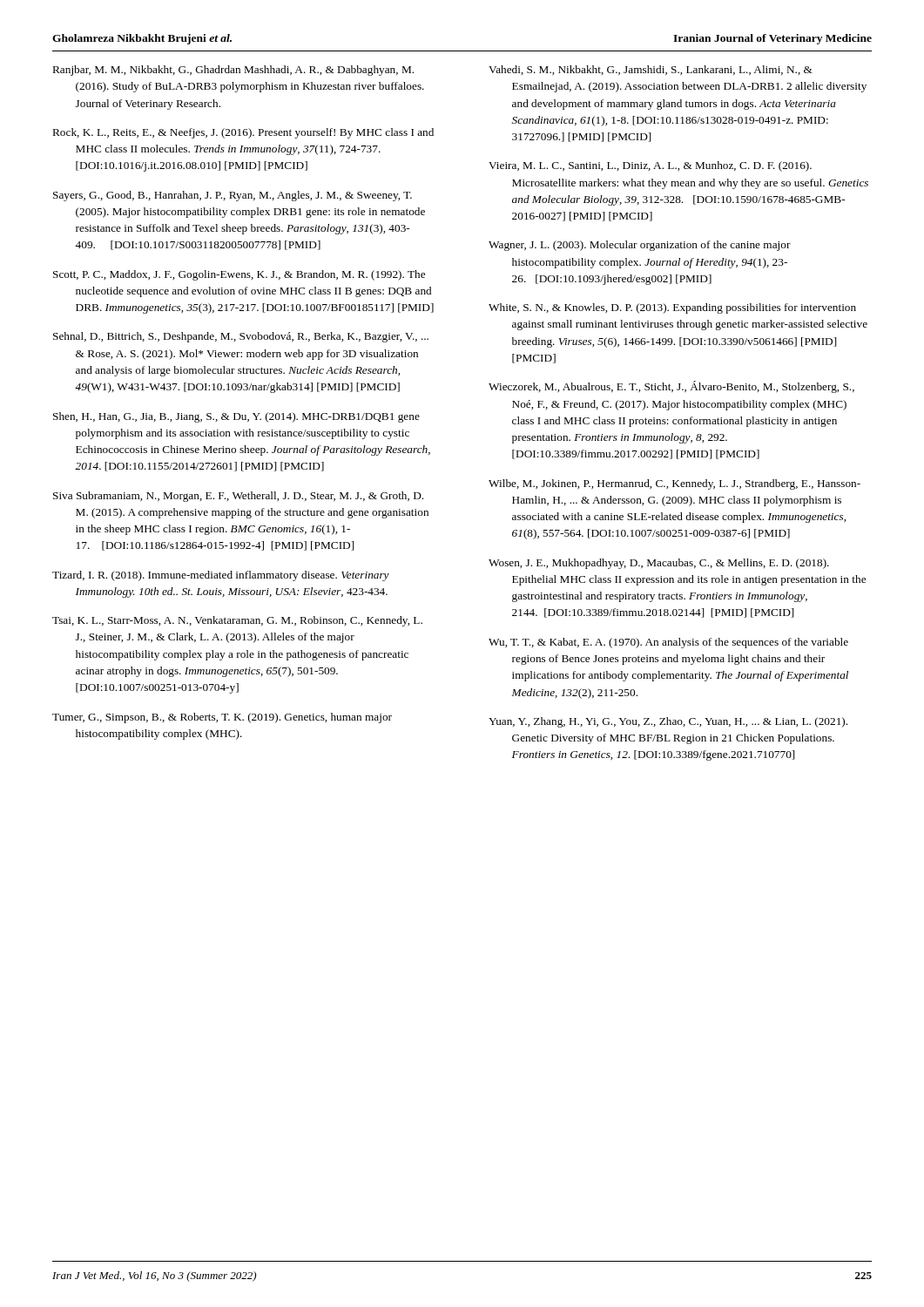Point to the text starting "Yuan, Y., Zhang, H., Yi,"
The width and height of the screenshot is (924, 1307).
pos(680,738)
